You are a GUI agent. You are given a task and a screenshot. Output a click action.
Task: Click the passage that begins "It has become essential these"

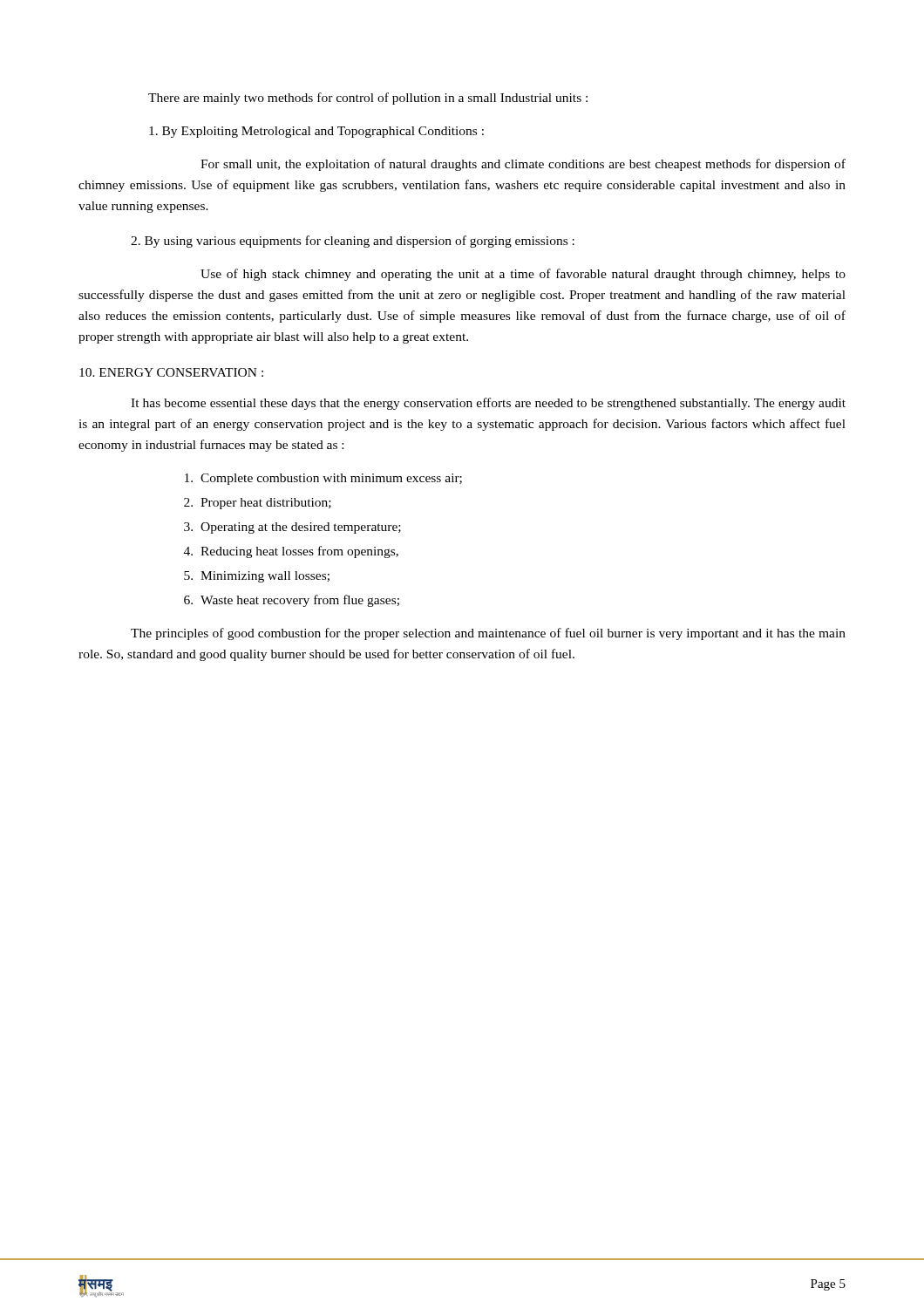462,424
